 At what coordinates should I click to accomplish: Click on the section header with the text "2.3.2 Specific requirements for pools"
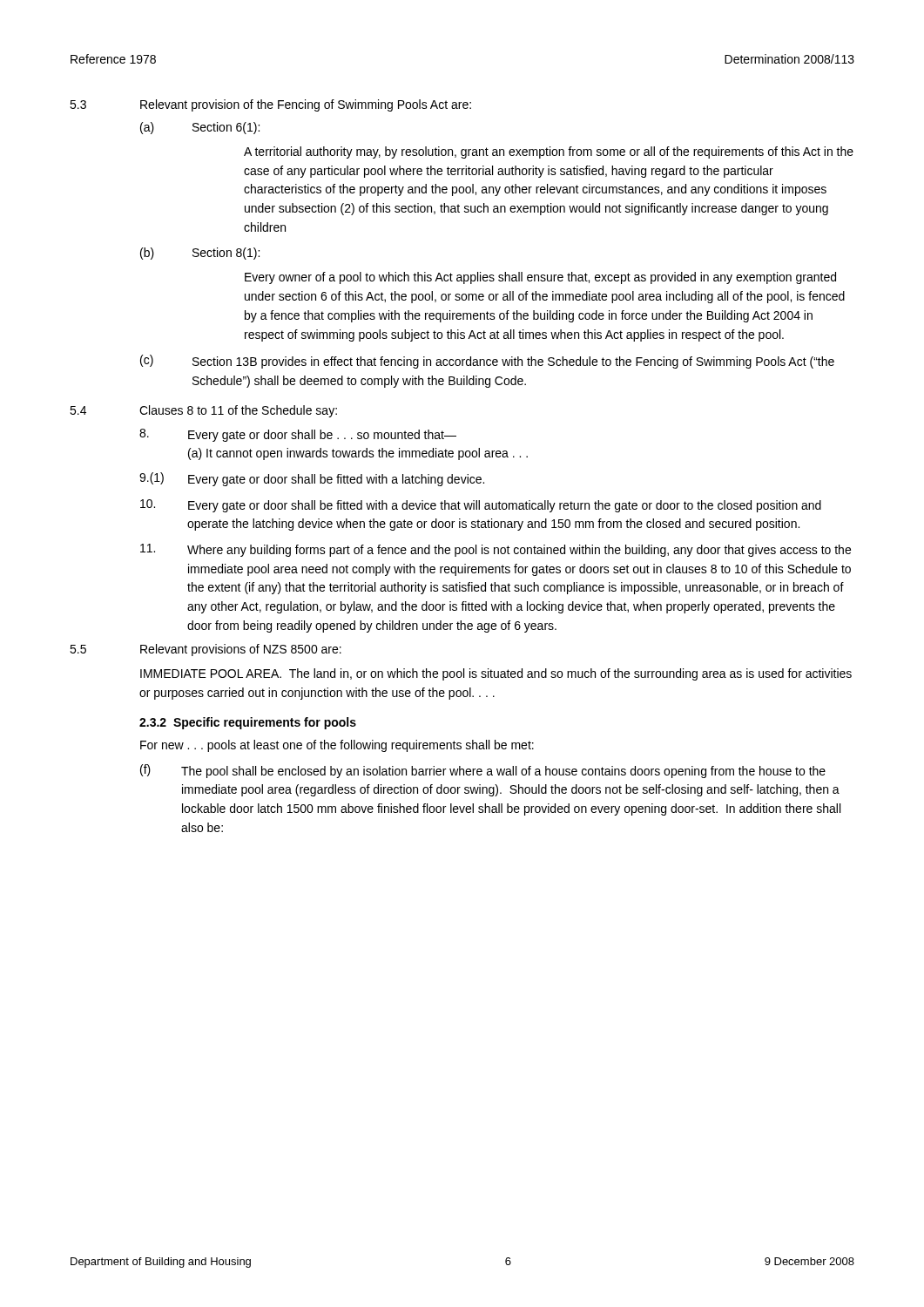[248, 722]
